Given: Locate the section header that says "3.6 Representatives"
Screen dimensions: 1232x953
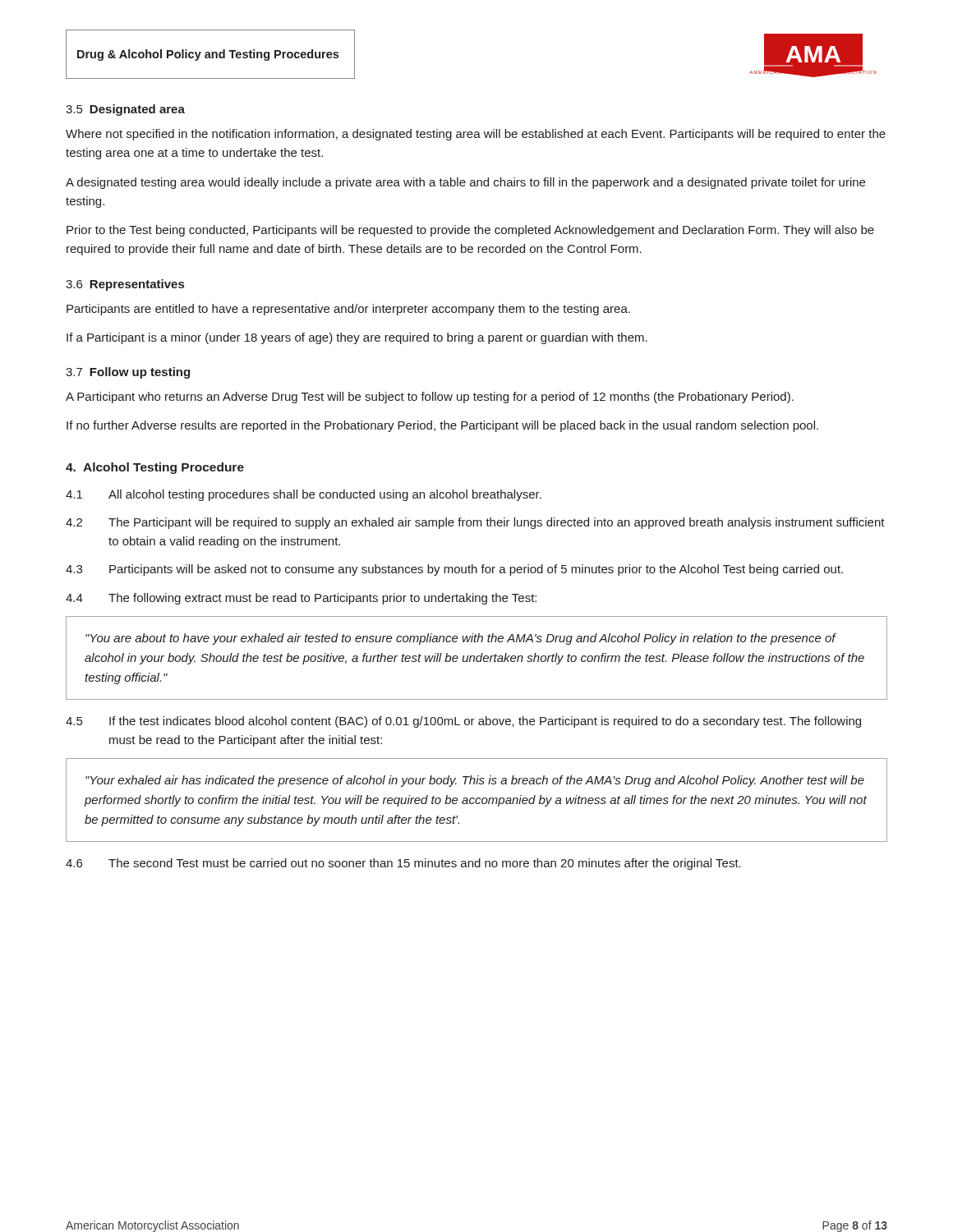Looking at the screenshot, I should coord(125,283).
